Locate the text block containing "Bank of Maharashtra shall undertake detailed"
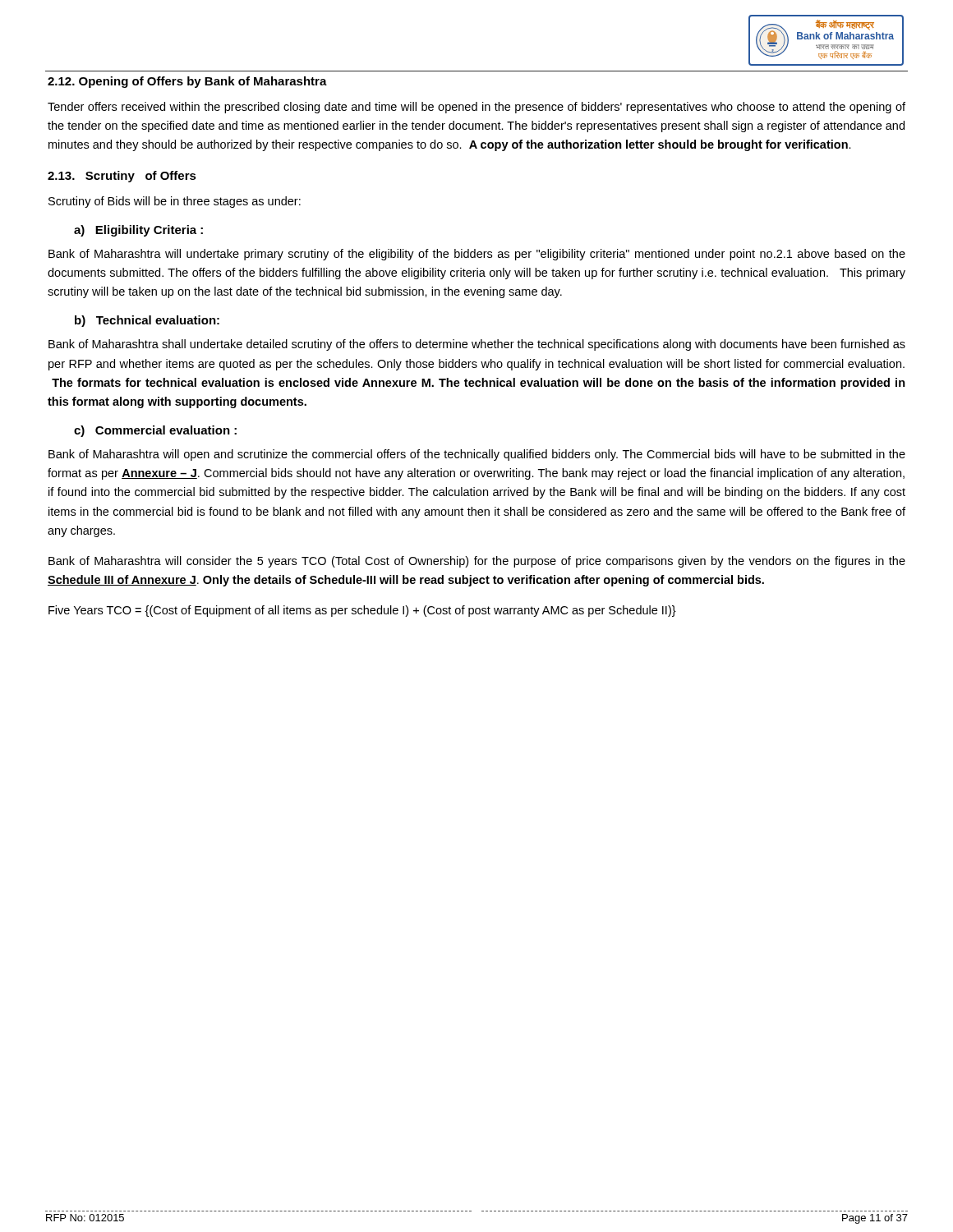953x1232 pixels. (x=476, y=373)
